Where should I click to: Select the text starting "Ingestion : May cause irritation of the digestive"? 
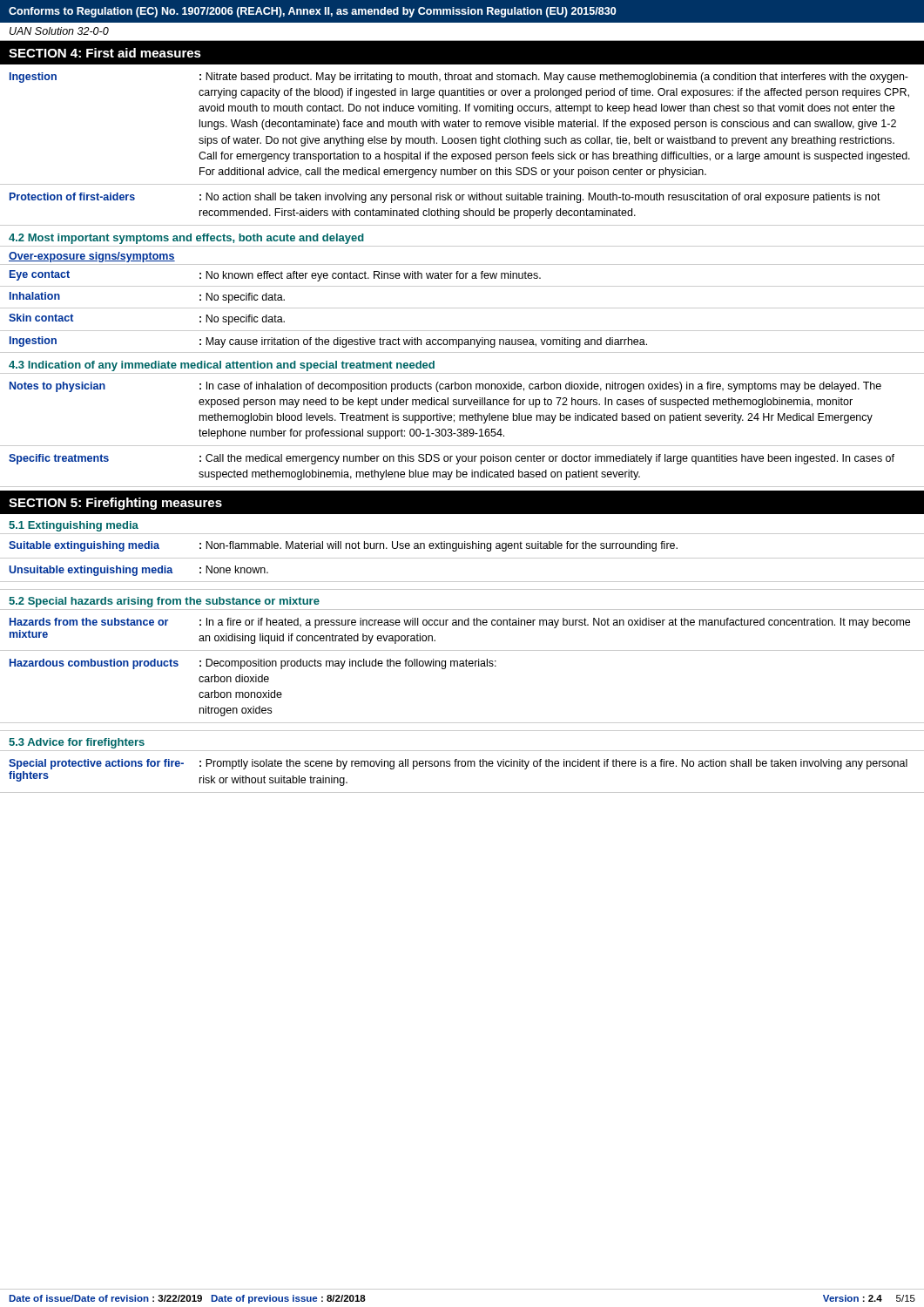462,341
